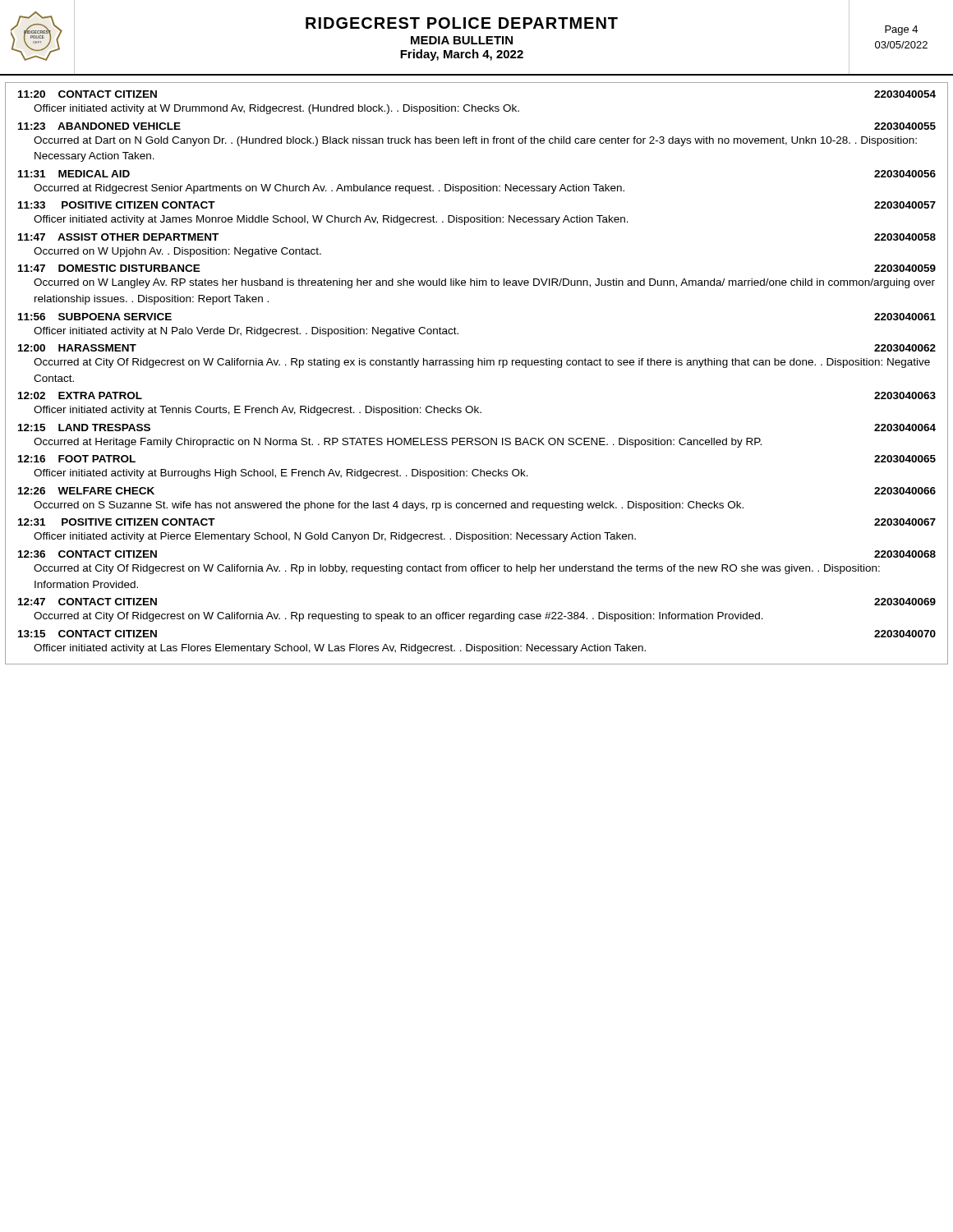Viewport: 953px width, 1232px height.
Task: Find the region starting "11:56 SUBPOENA SERVICE 2203040061 Officer"
Action: click(32, 316)
